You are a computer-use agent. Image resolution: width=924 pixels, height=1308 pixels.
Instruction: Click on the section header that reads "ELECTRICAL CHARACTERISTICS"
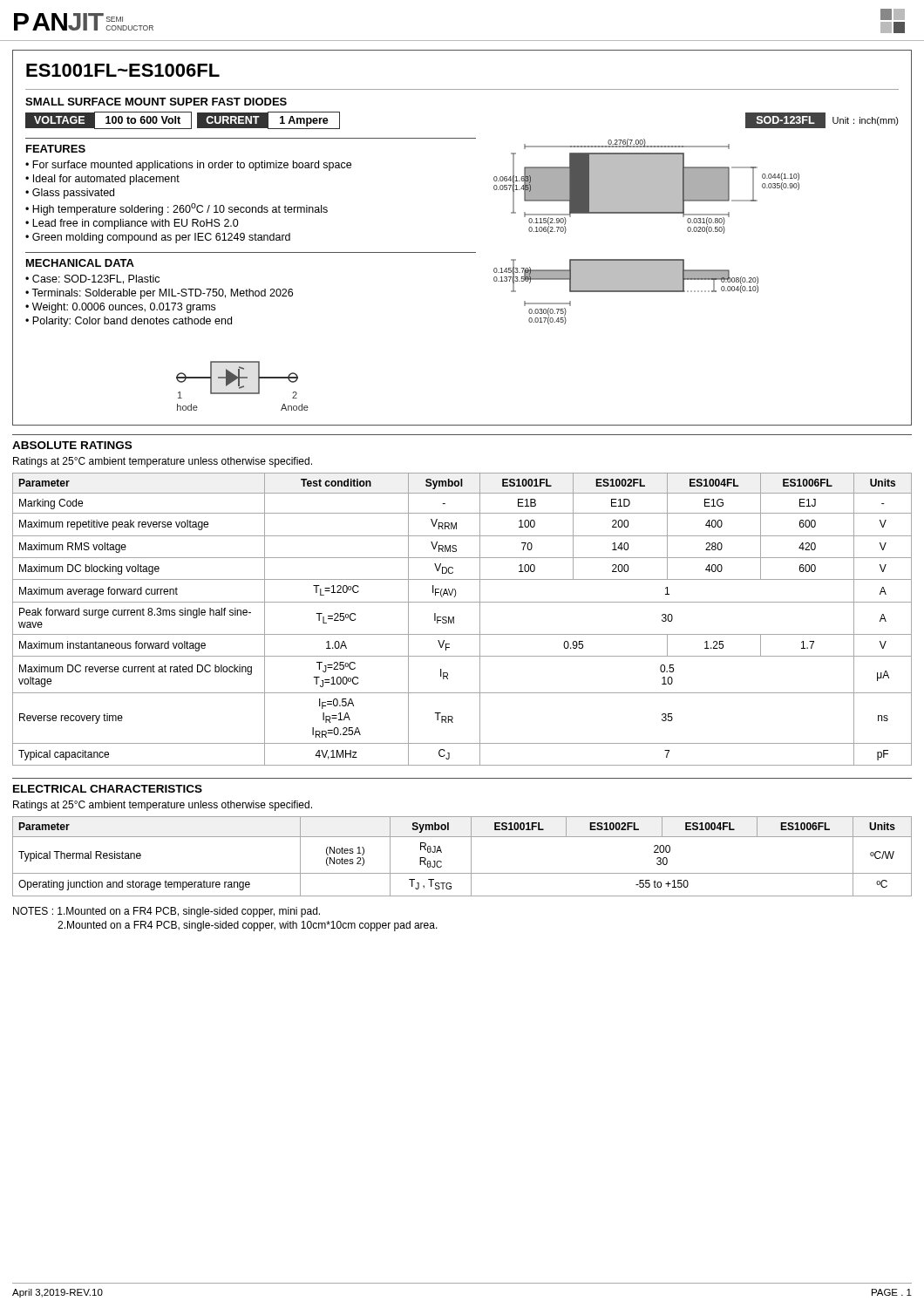point(107,789)
